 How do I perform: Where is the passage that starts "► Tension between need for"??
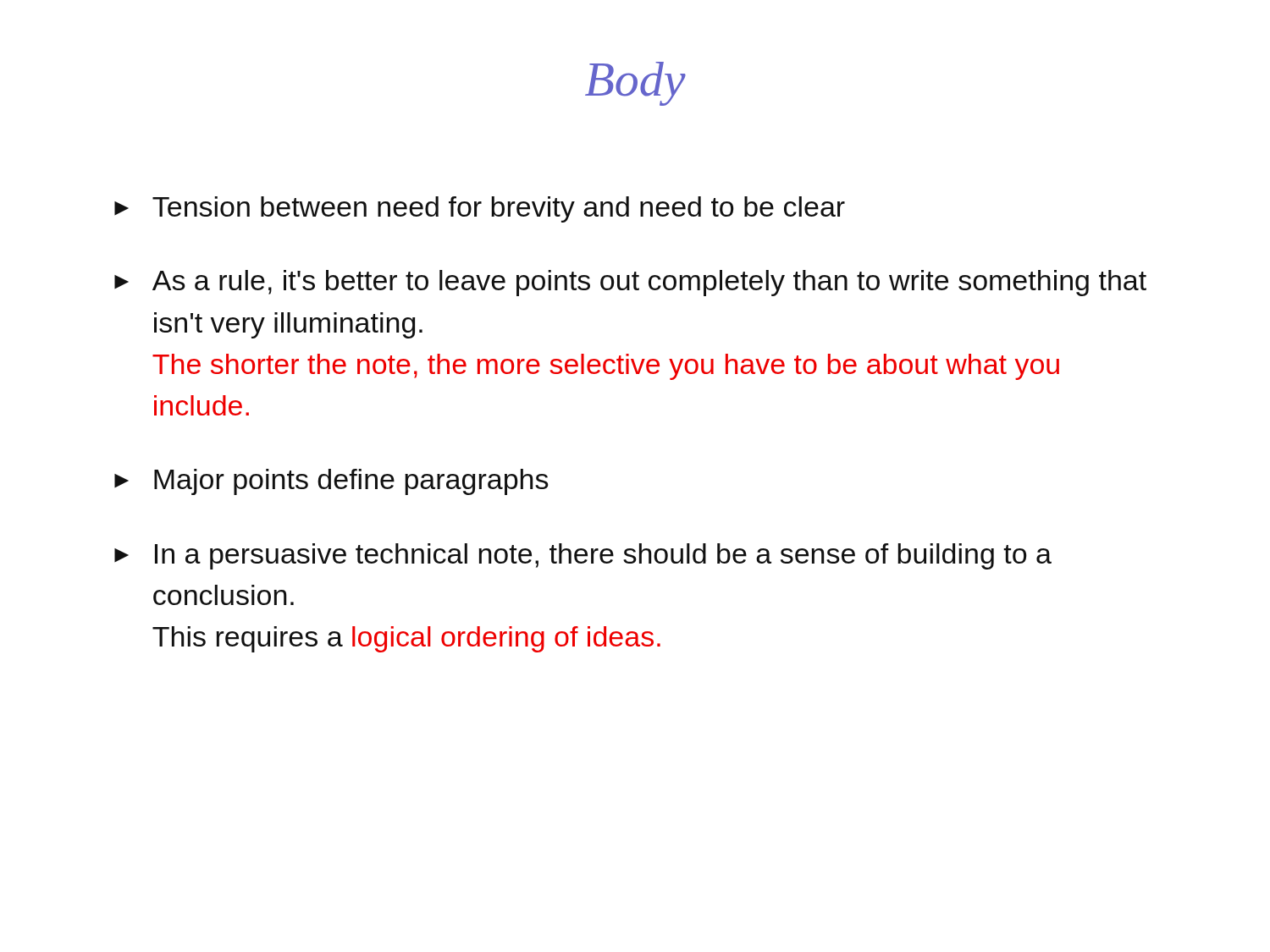pyautogui.click(x=635, y=207)
